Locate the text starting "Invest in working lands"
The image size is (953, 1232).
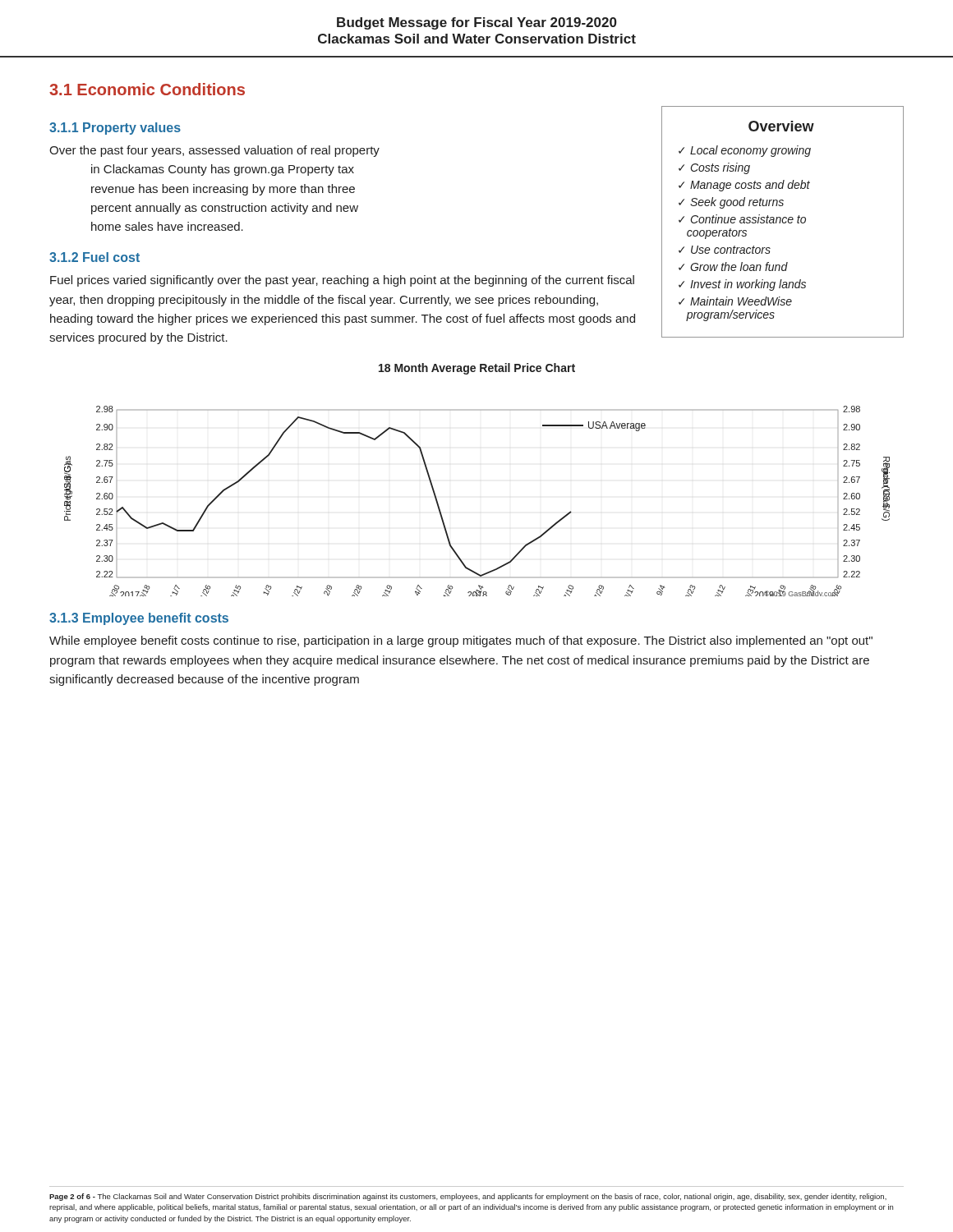(x=748, y=284)
